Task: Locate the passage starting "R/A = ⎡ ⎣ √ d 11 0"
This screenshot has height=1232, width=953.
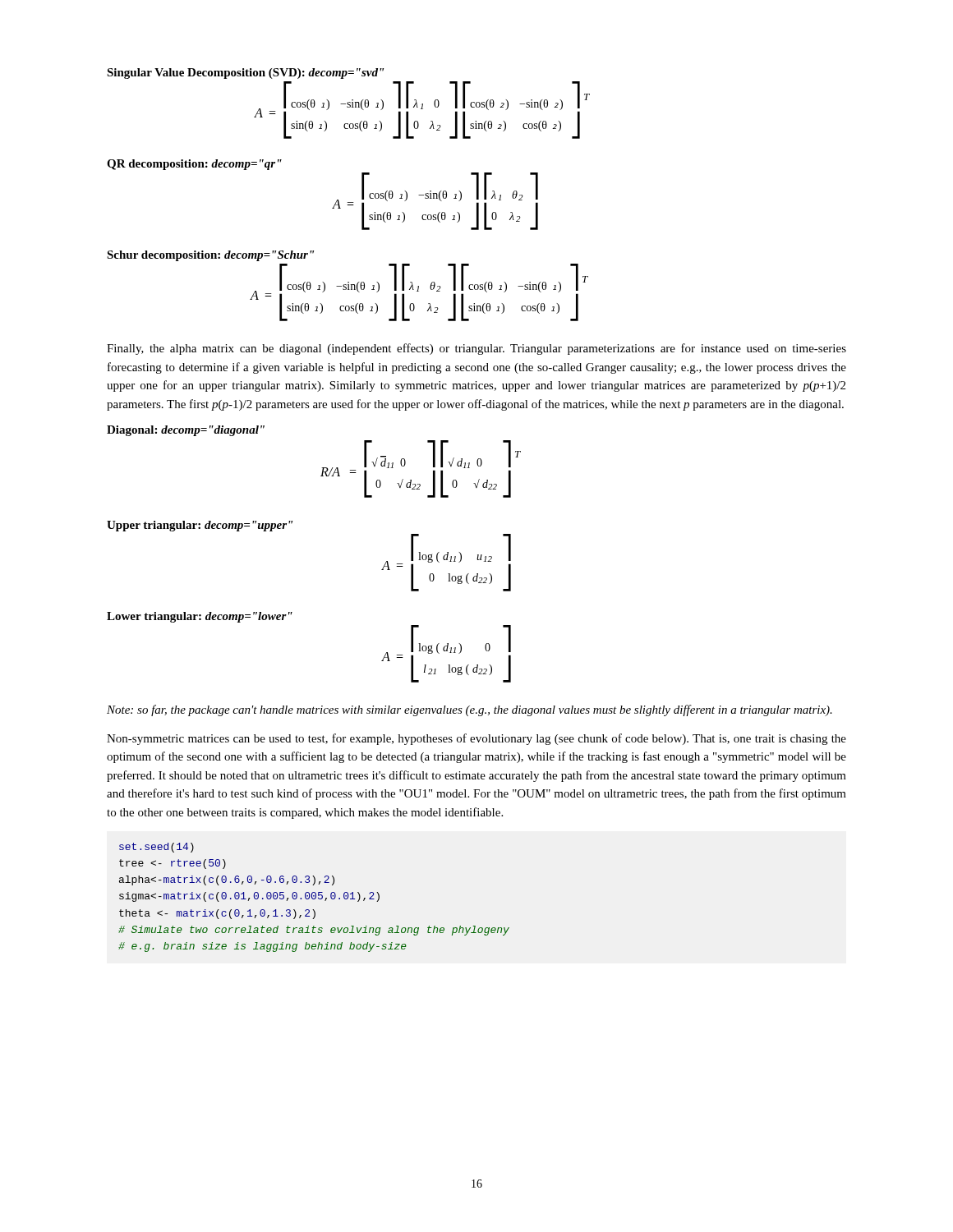Action: tap(476, 474)
